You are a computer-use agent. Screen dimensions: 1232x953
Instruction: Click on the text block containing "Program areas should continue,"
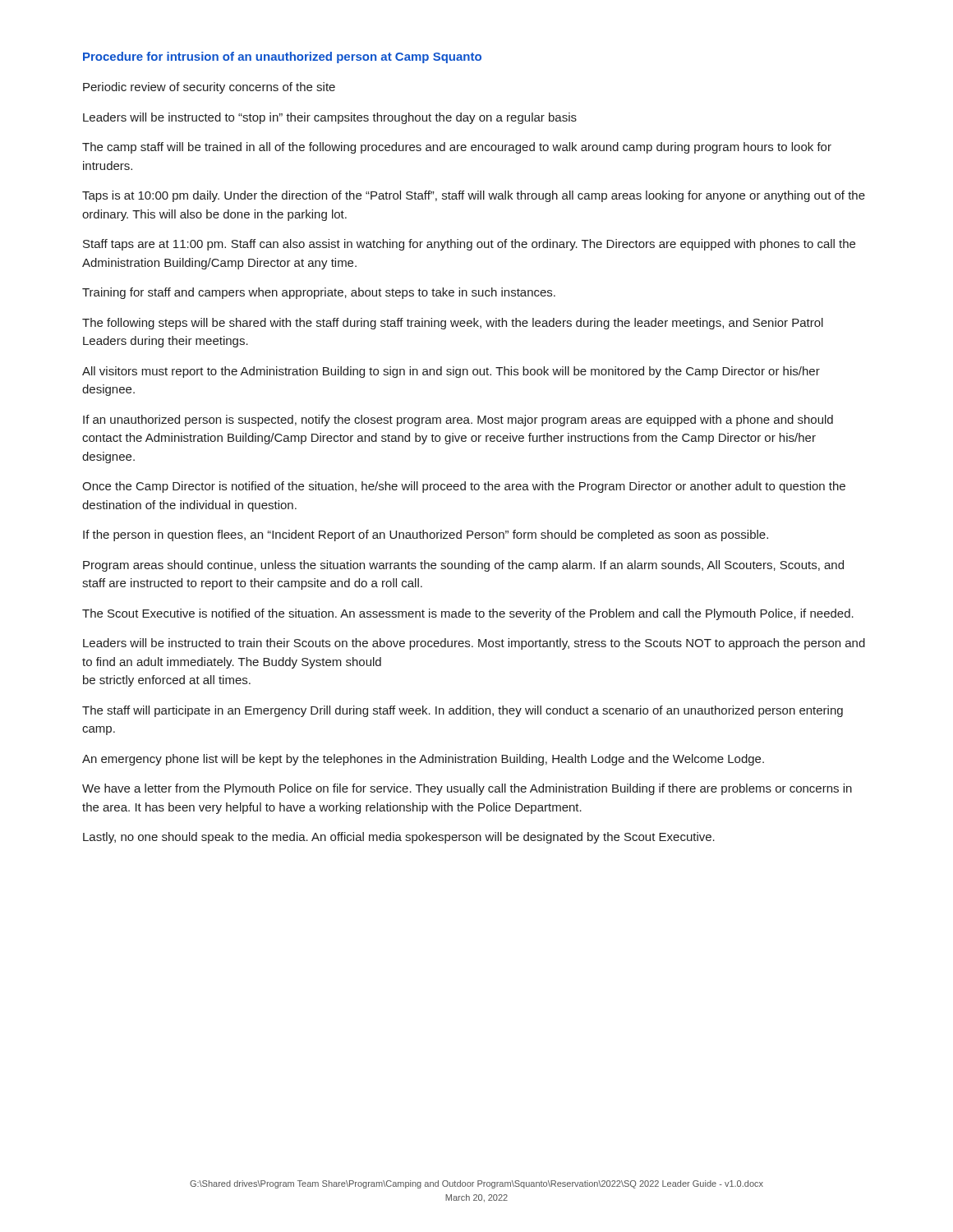click(x=463, y=573)
